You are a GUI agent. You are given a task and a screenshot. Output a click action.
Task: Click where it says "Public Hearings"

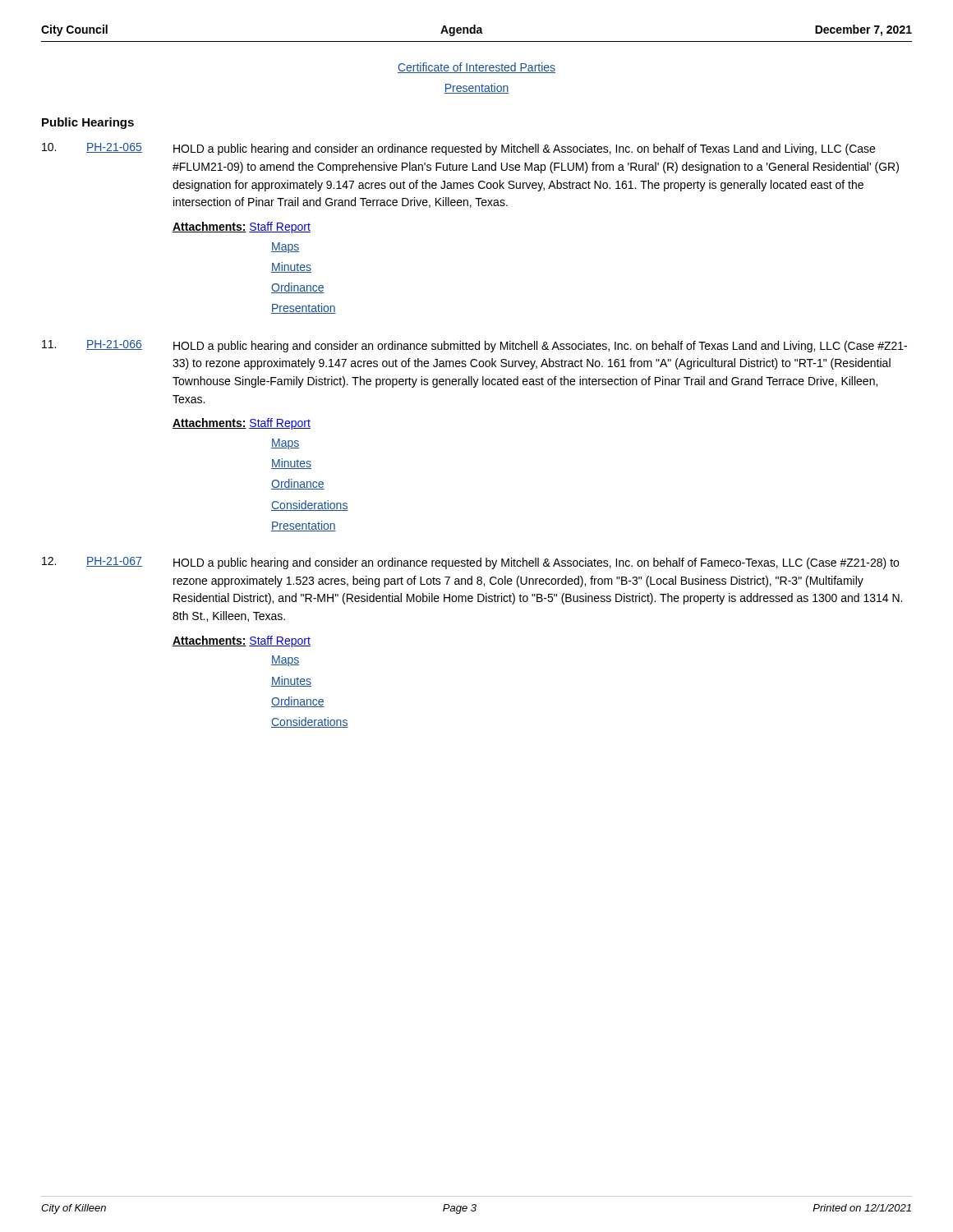[x=88, y=122]
